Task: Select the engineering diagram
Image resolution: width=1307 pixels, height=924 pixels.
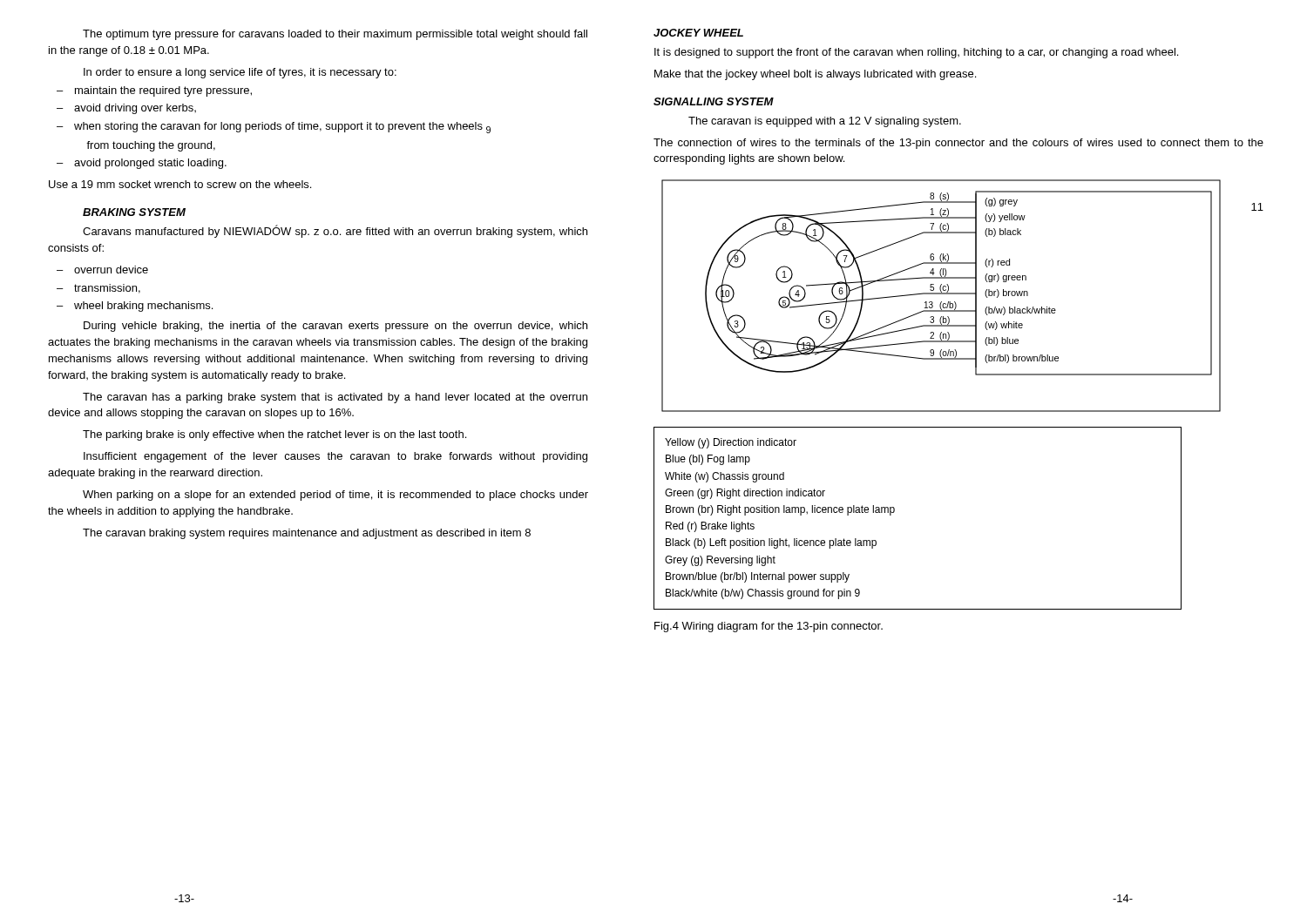Action: click(x=958, y=393)
